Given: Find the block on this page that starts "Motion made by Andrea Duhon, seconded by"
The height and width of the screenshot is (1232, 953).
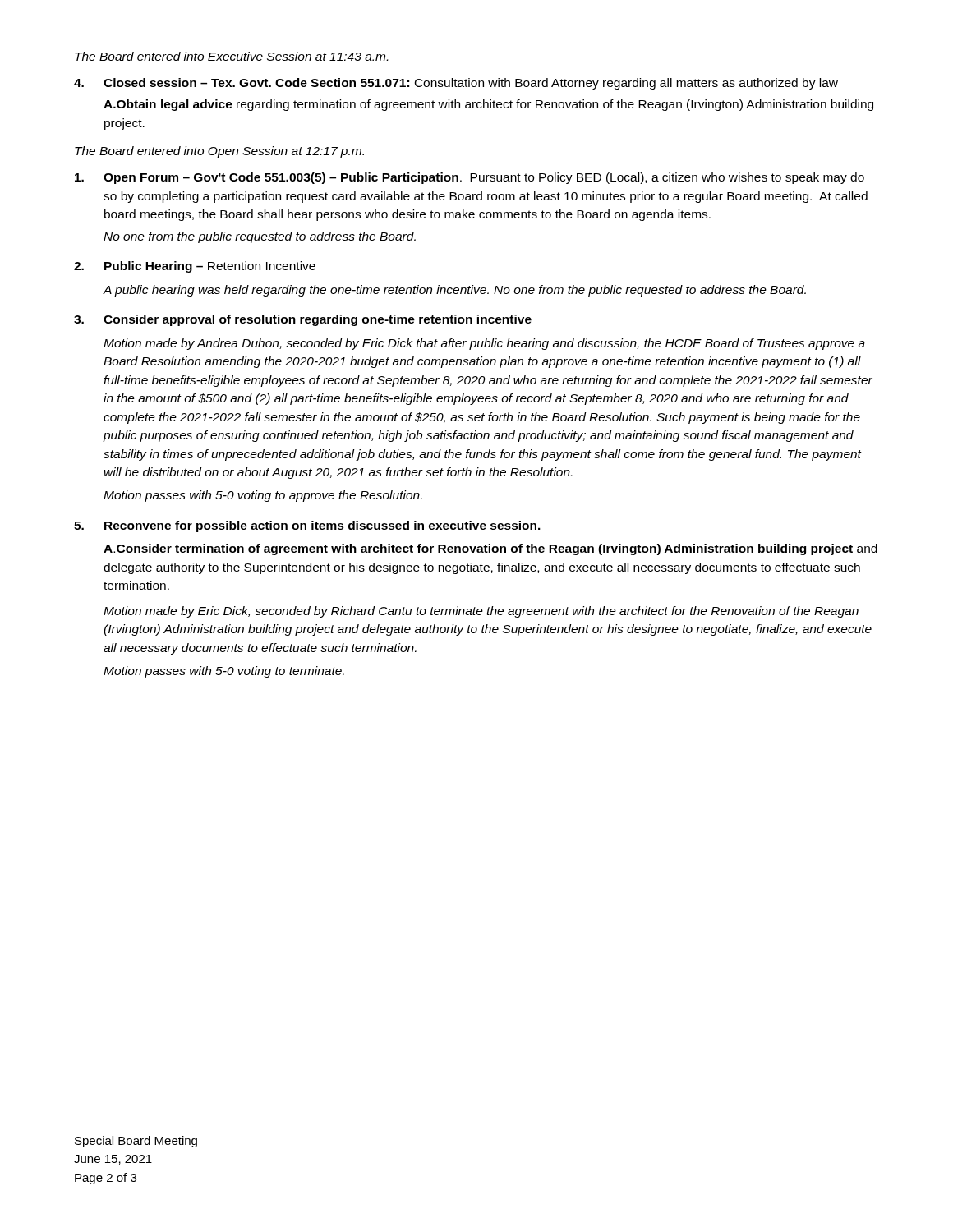Looking at the screenshot, I should pos(488,407).
